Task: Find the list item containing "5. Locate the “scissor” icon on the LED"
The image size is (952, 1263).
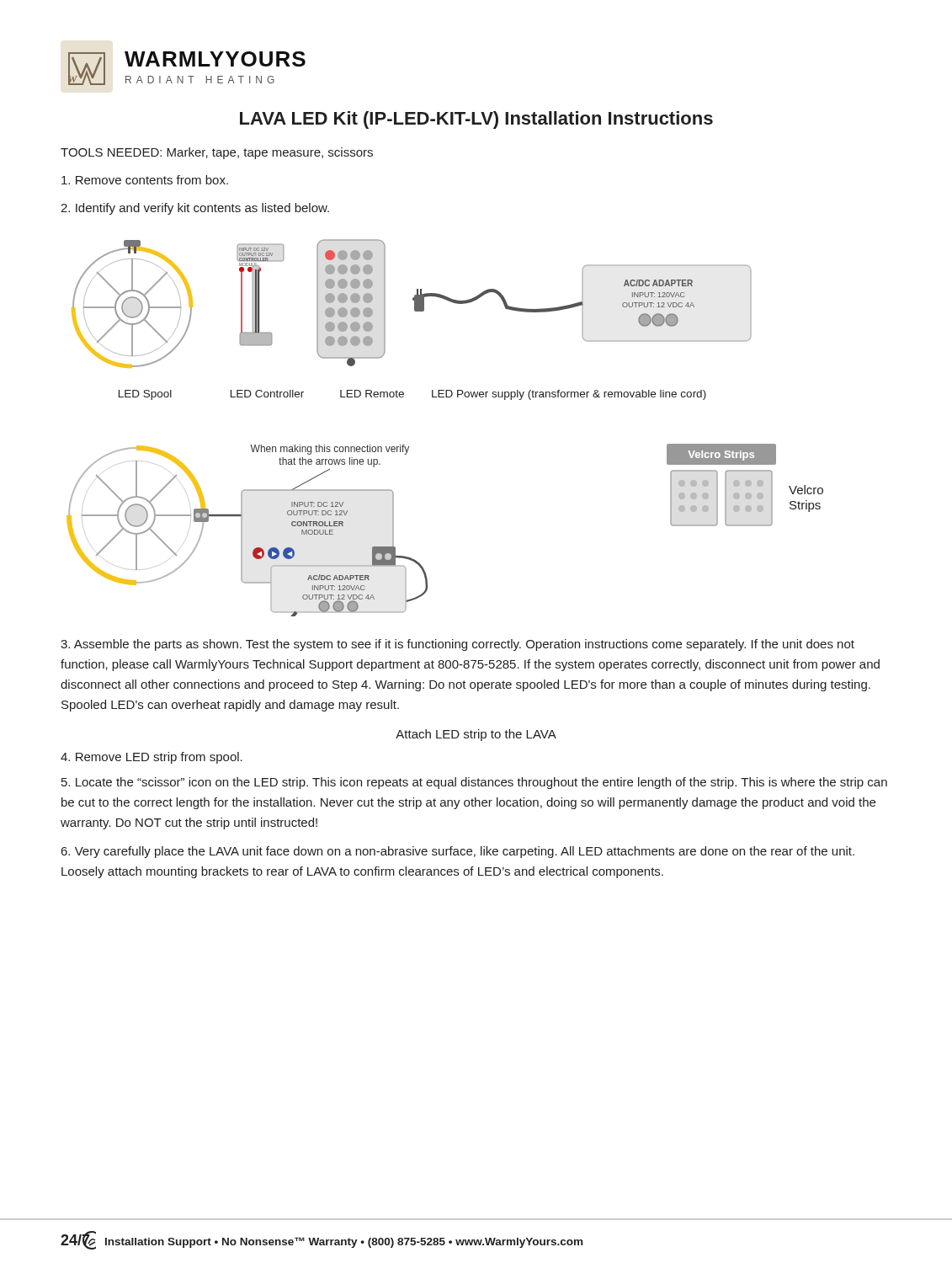Action: tap(474, 802)
